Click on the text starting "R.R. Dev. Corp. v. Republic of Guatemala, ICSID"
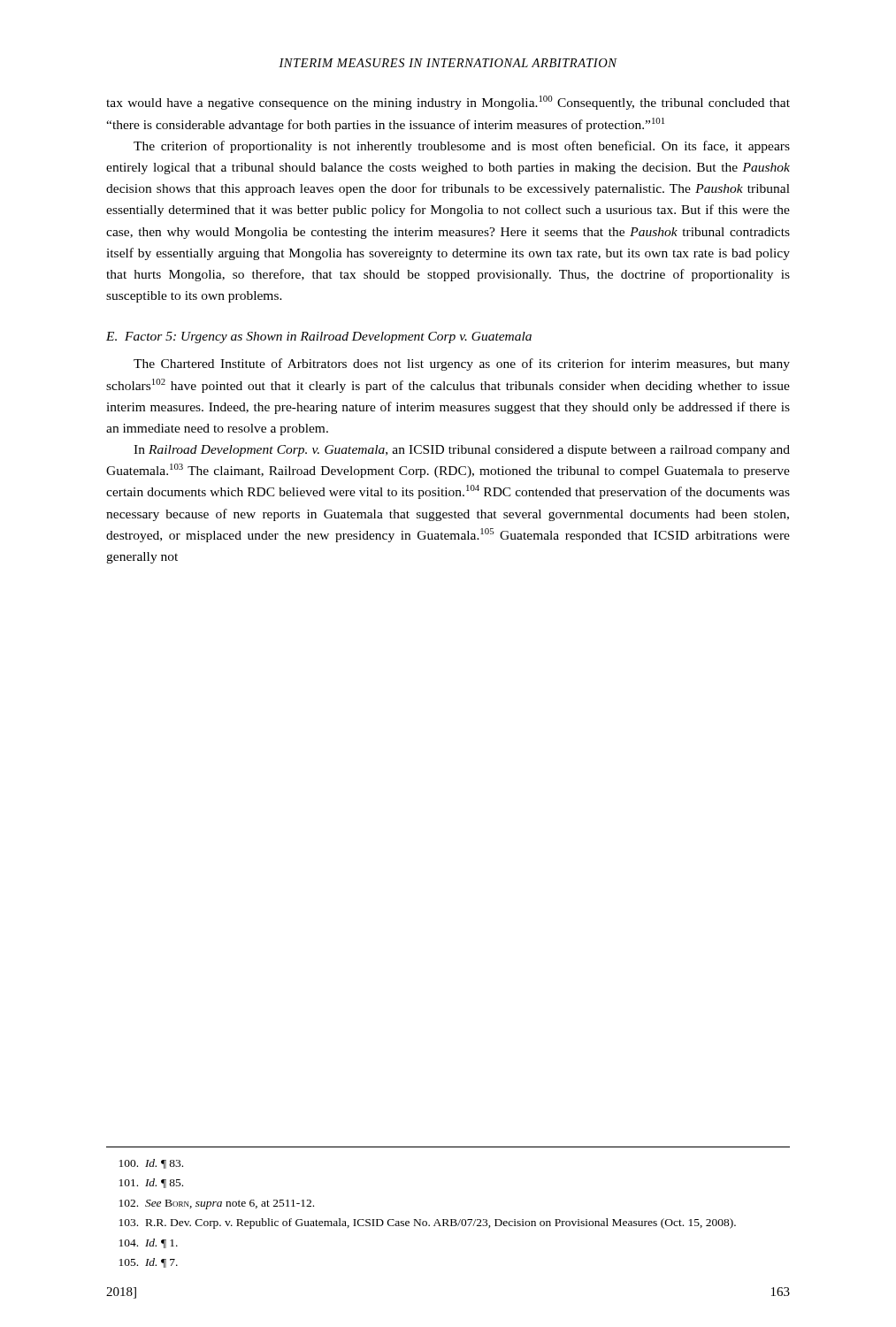896x1327 pixels. click(448, 1223)
